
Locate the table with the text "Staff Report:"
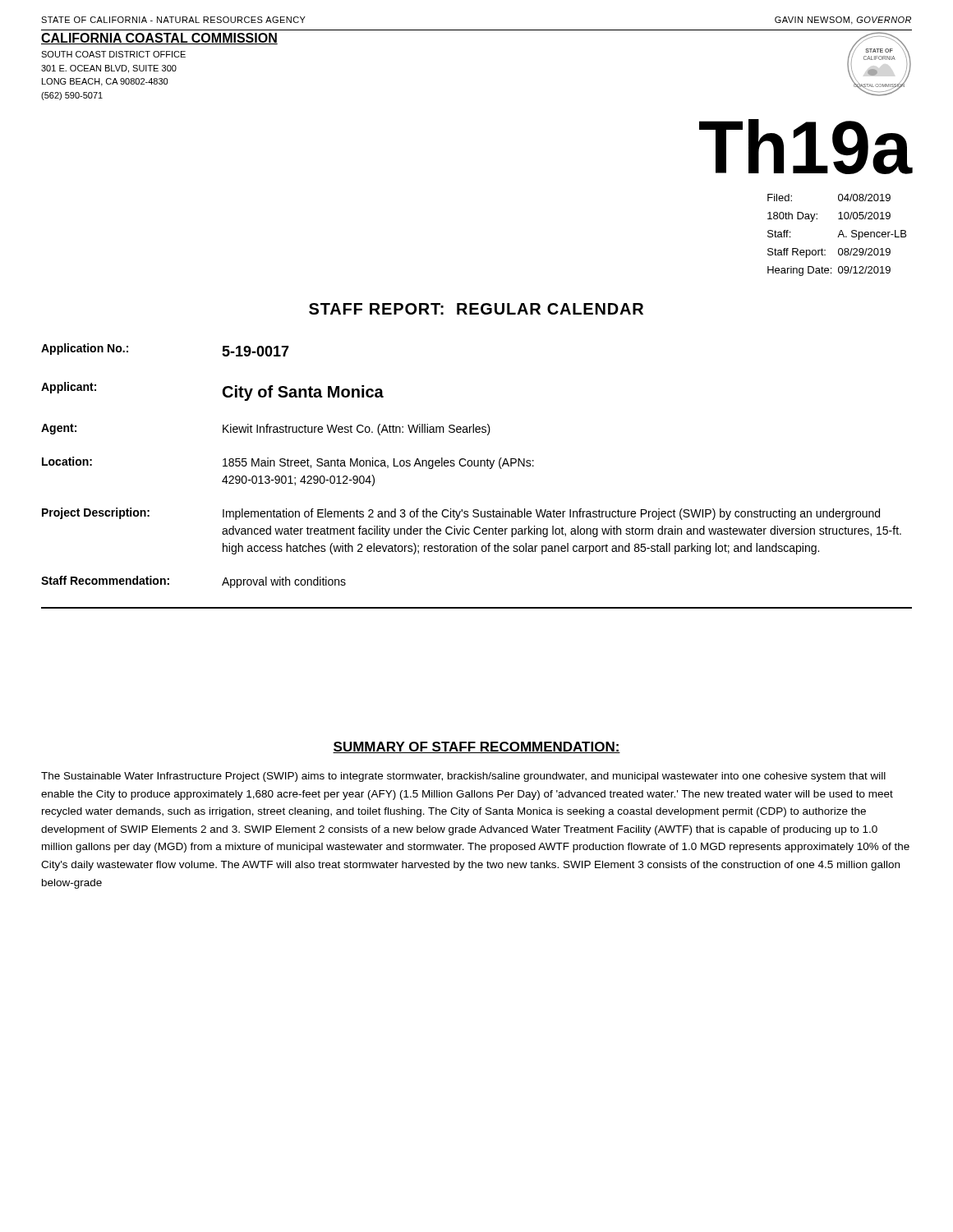839,234
